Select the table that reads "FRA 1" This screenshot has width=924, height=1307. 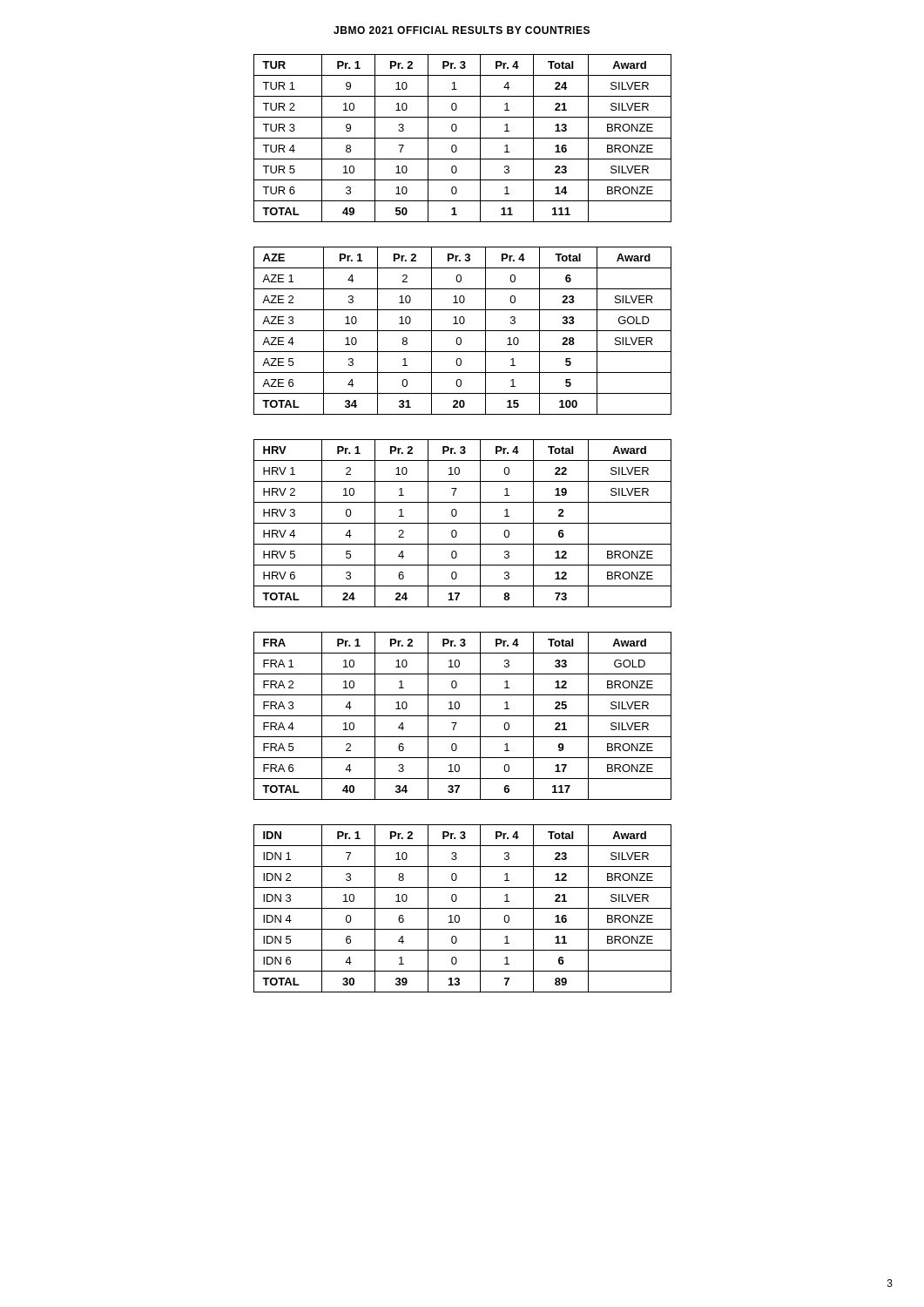coord(462,716)
